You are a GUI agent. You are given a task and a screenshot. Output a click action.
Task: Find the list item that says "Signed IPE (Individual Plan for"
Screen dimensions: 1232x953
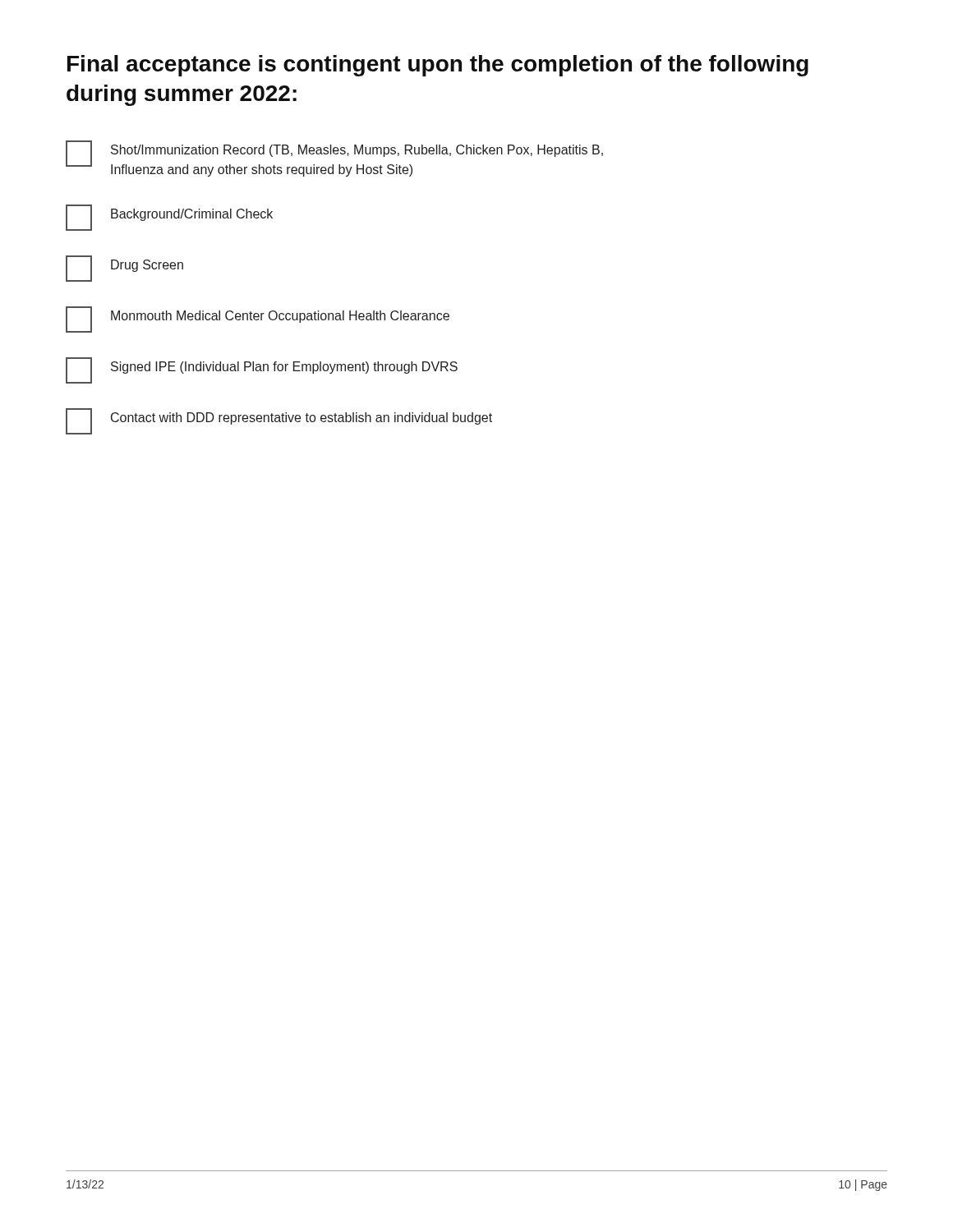pyautogui.click(x=262, y=369)
